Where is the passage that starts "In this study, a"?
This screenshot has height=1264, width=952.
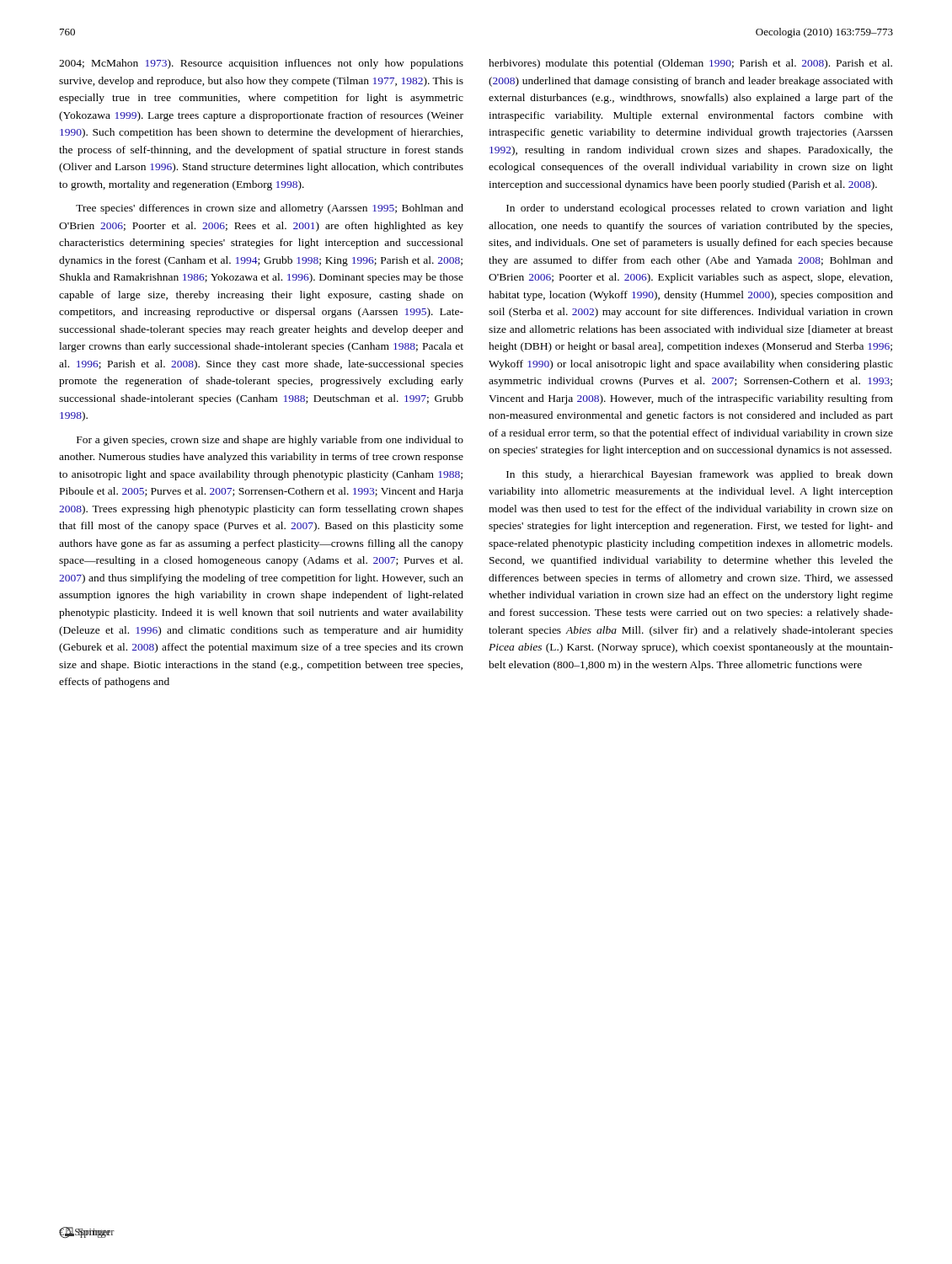pos(691,570)
